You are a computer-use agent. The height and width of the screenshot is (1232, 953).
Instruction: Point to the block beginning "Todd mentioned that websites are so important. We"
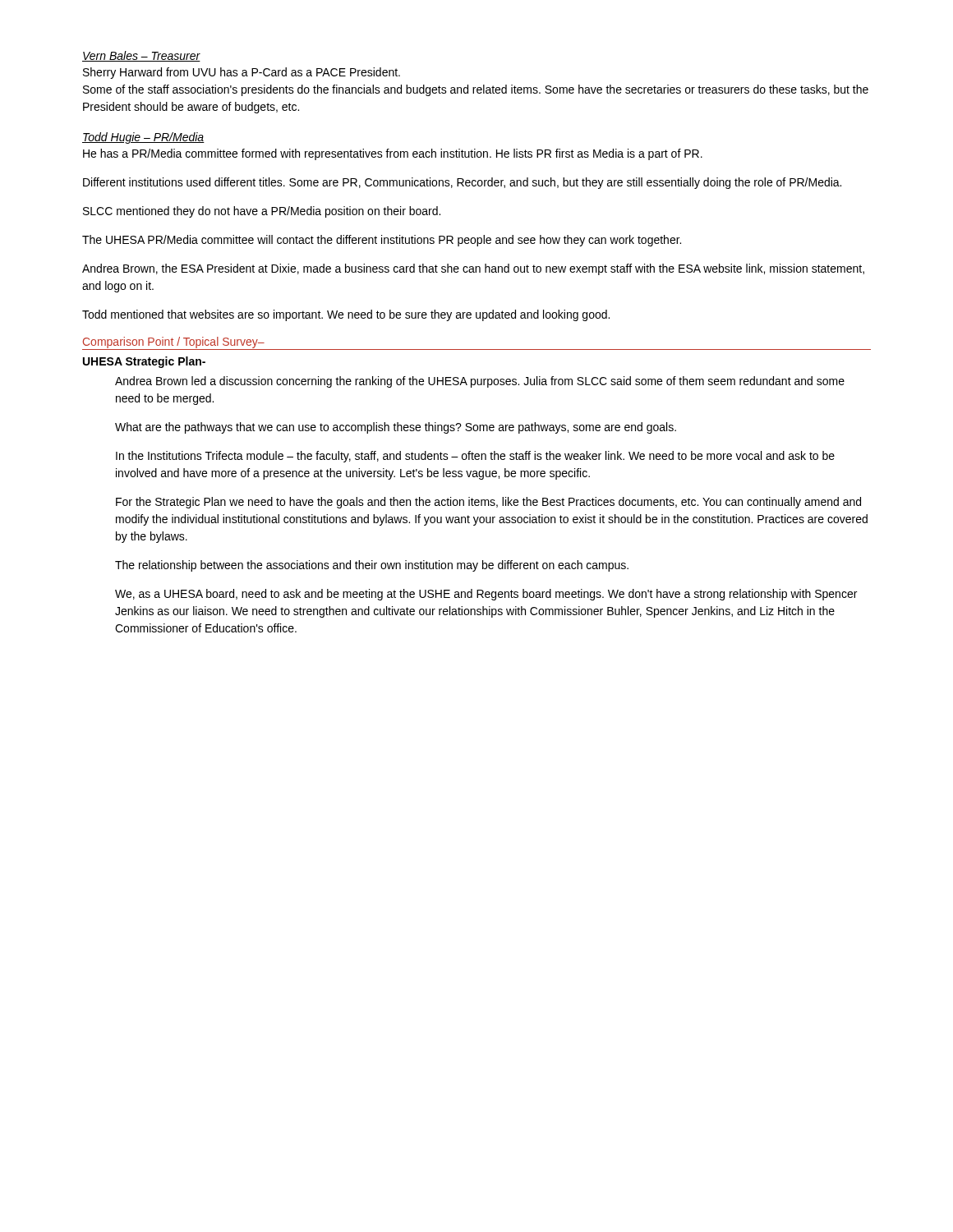[346, 315]
